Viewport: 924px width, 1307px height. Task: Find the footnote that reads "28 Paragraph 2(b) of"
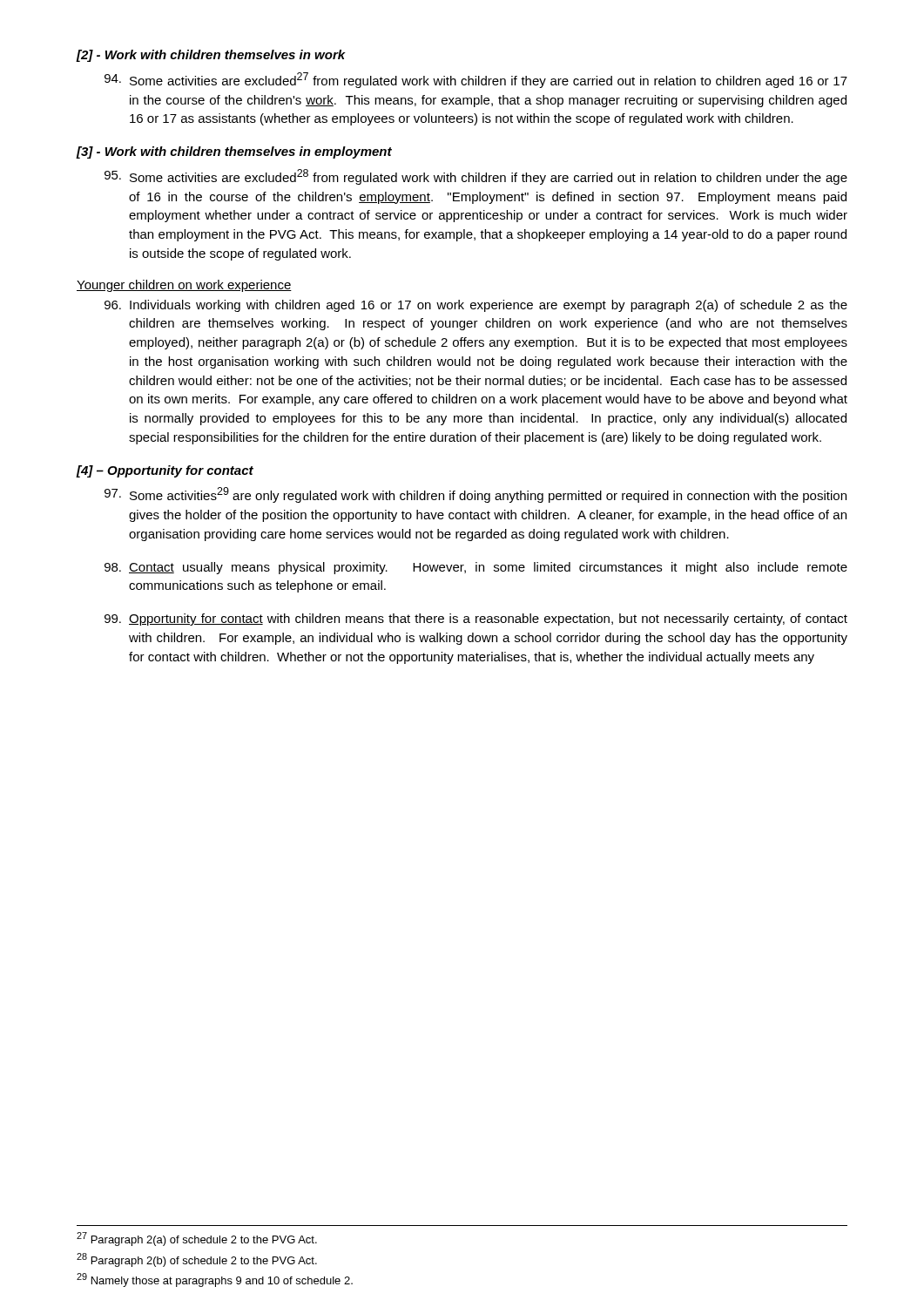[197, 1259]
